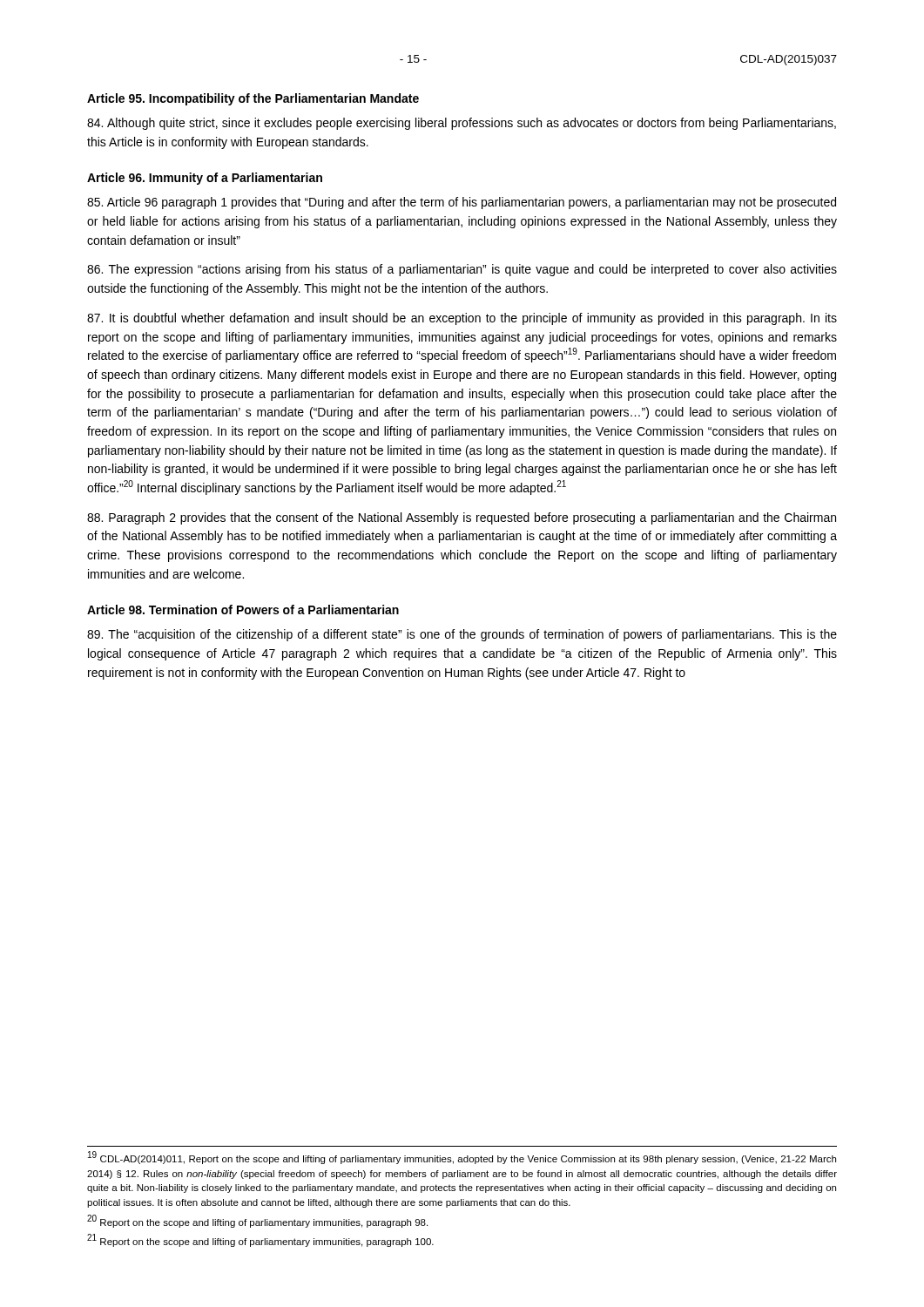Locate the block of text that opens with "Article 96 paragraph 1 provides that"
This screenshot has height=1307, width=924.
[462, 221]
